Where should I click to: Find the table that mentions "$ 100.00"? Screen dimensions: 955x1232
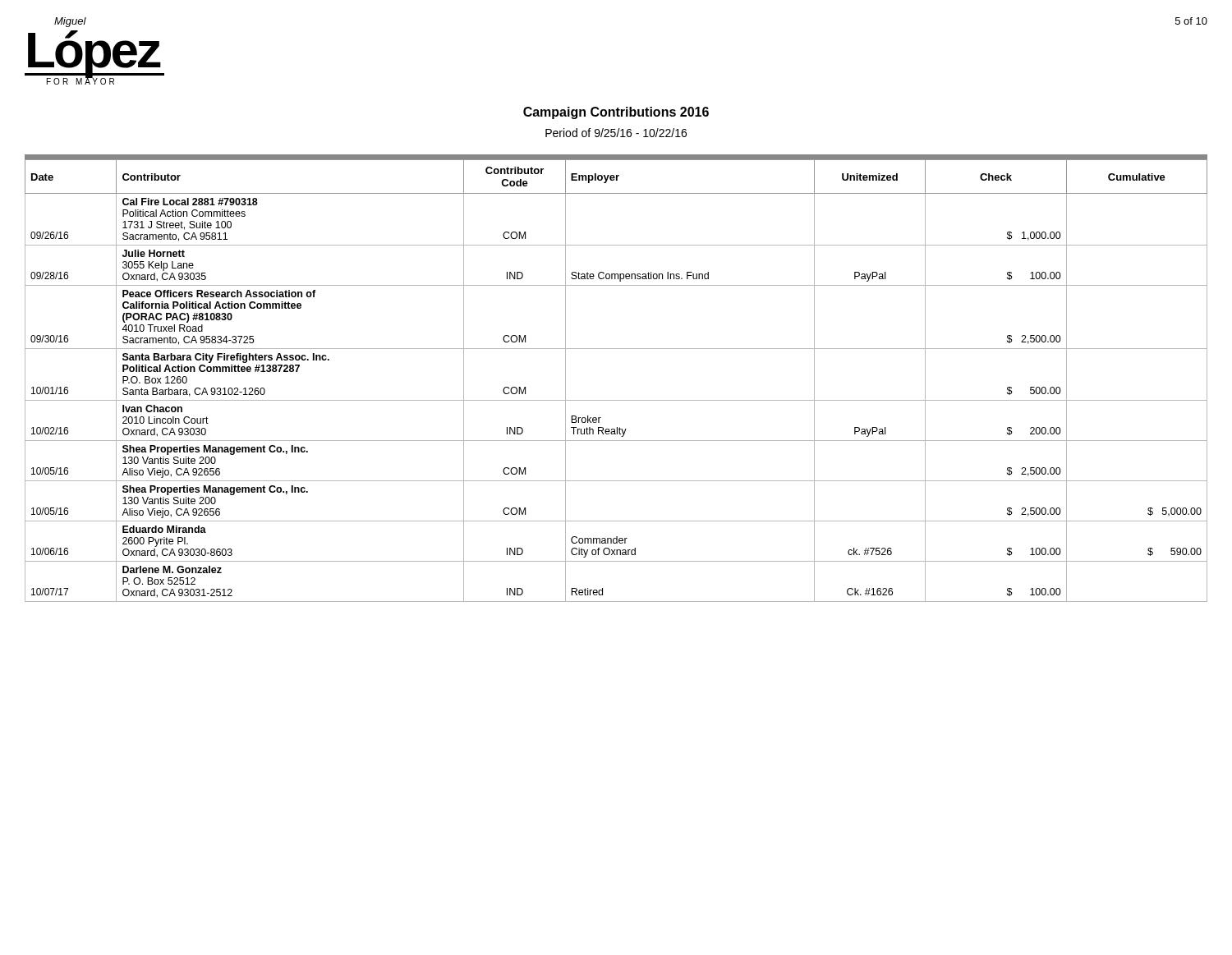[616, 381]
